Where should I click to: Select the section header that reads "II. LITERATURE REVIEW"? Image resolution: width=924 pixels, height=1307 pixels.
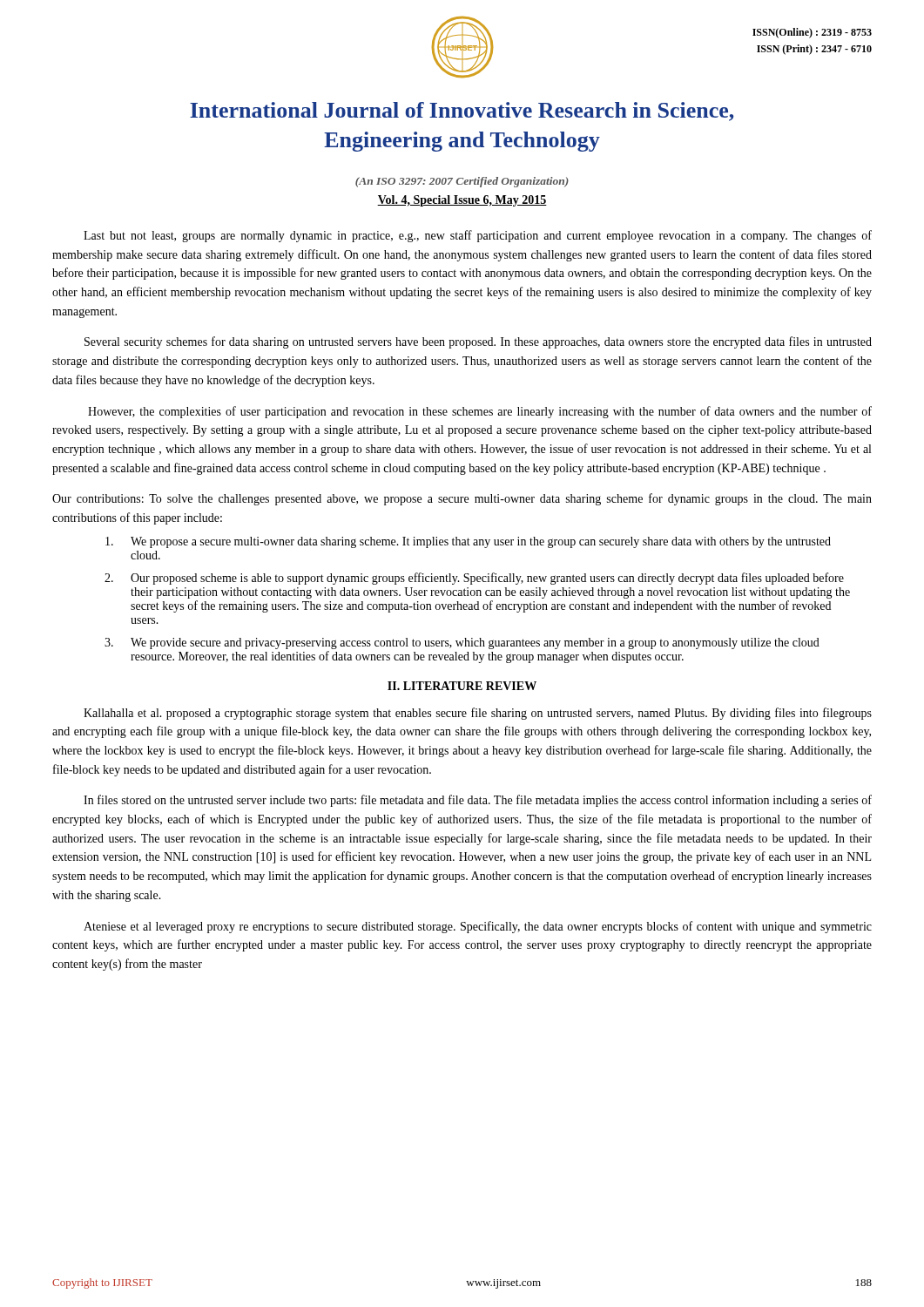pyautogui.click(x=462, y=686)
